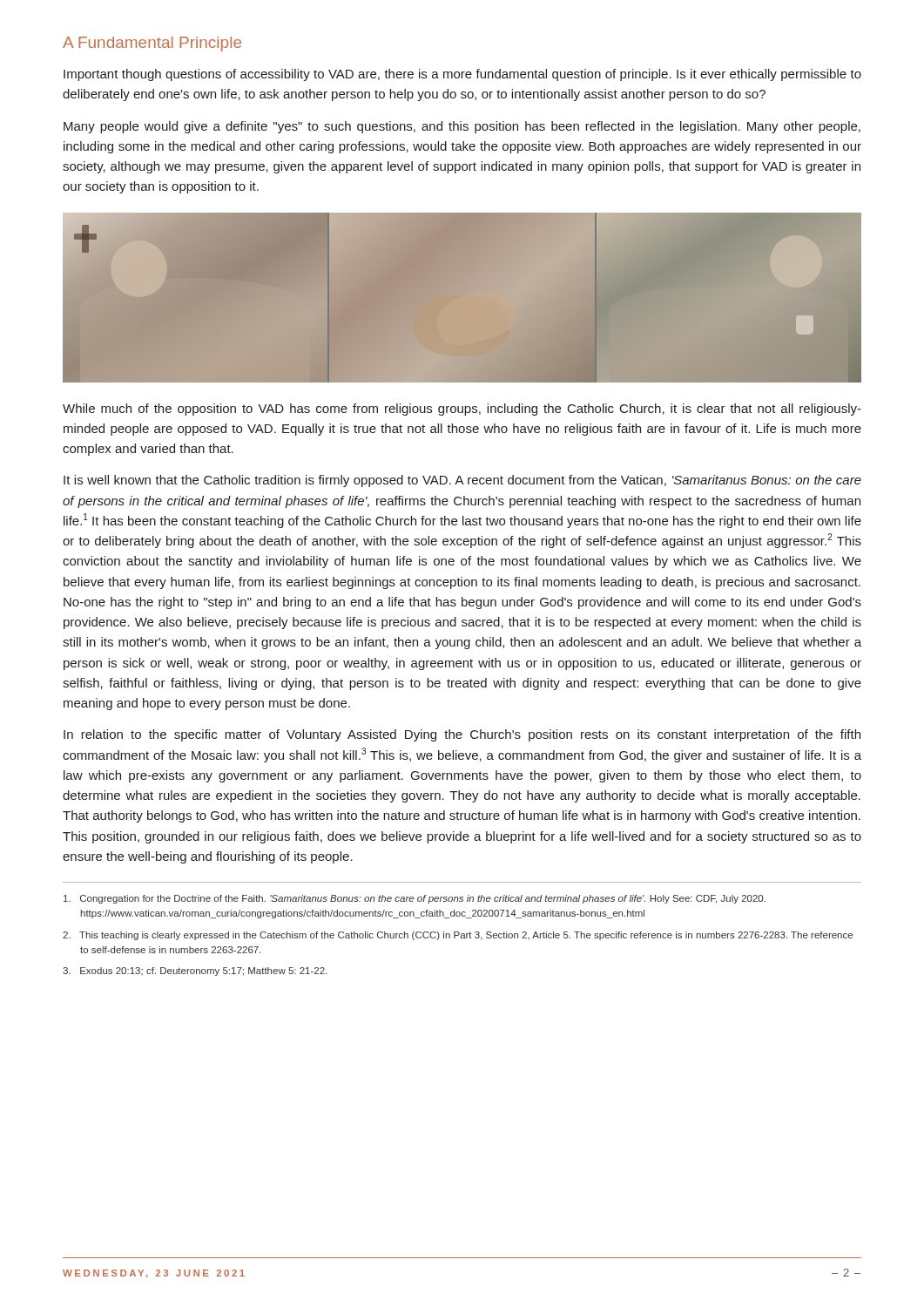
Task: Locate the block of text that opens with "This teaching is clearly expressed in"
Action: [x=458, y=942]
